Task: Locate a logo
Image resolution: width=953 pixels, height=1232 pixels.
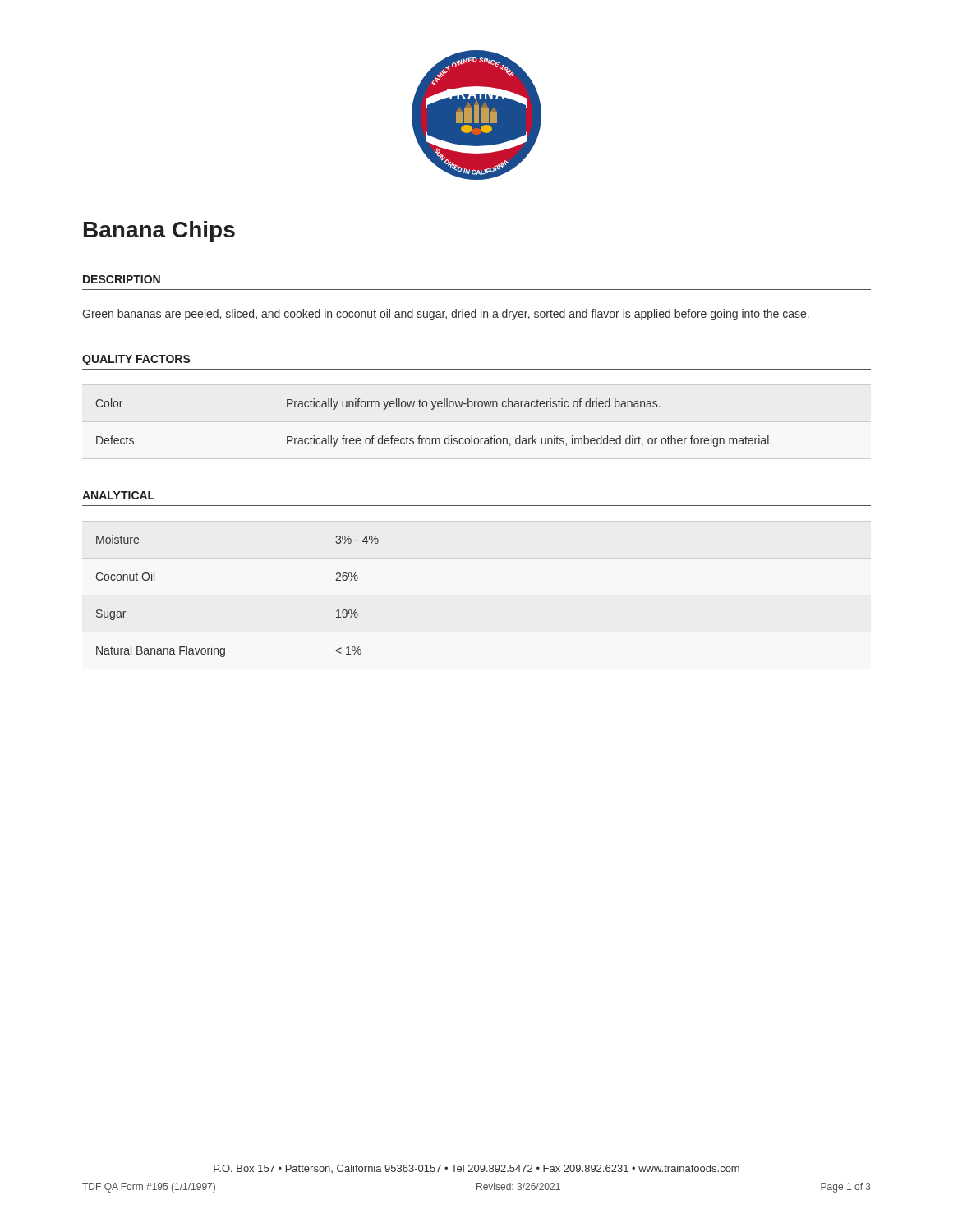Action: (x=476, y=117)
